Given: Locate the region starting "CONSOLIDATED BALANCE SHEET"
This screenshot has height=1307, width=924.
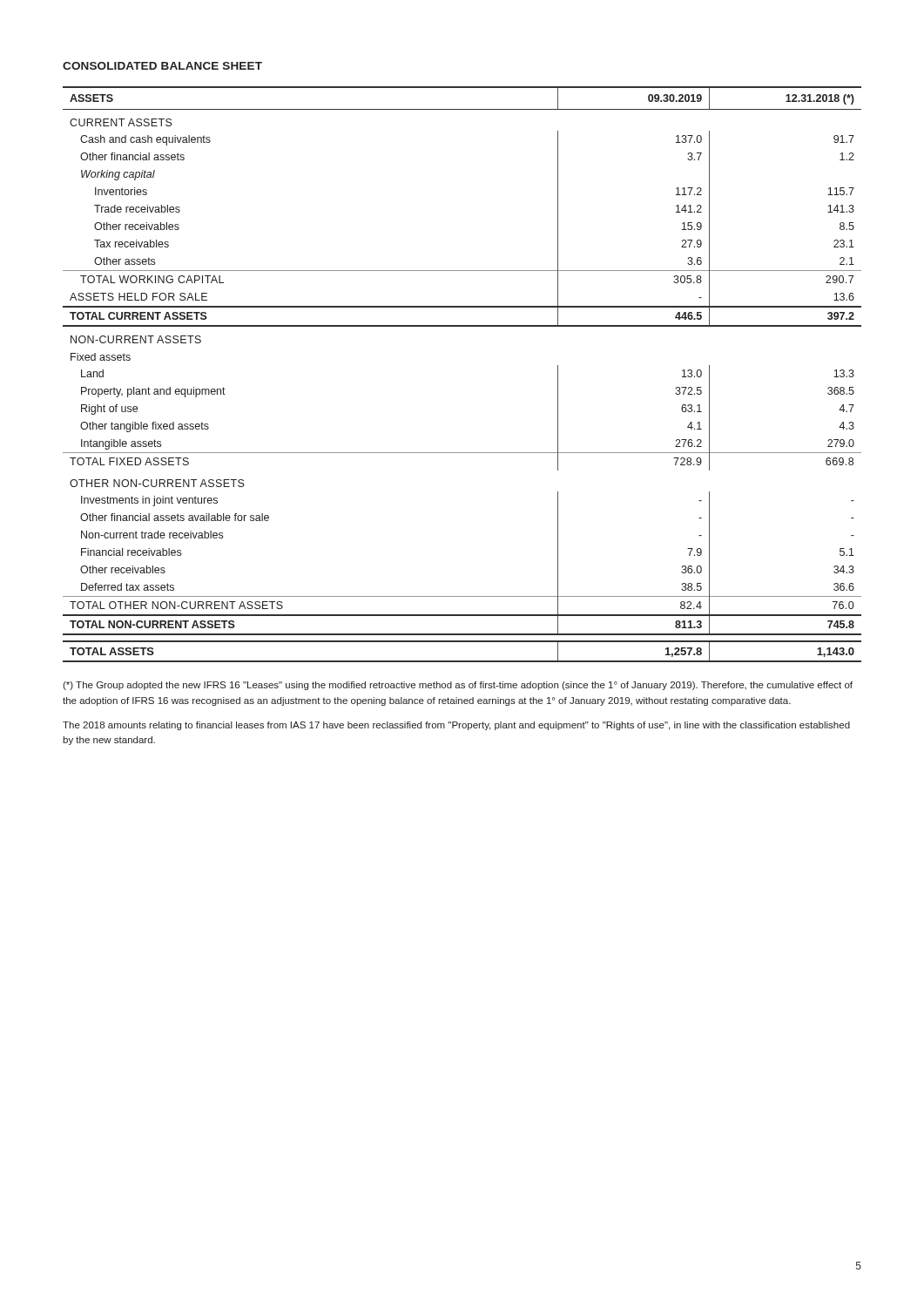Looking at the screenshot, I should pos(162,66).
